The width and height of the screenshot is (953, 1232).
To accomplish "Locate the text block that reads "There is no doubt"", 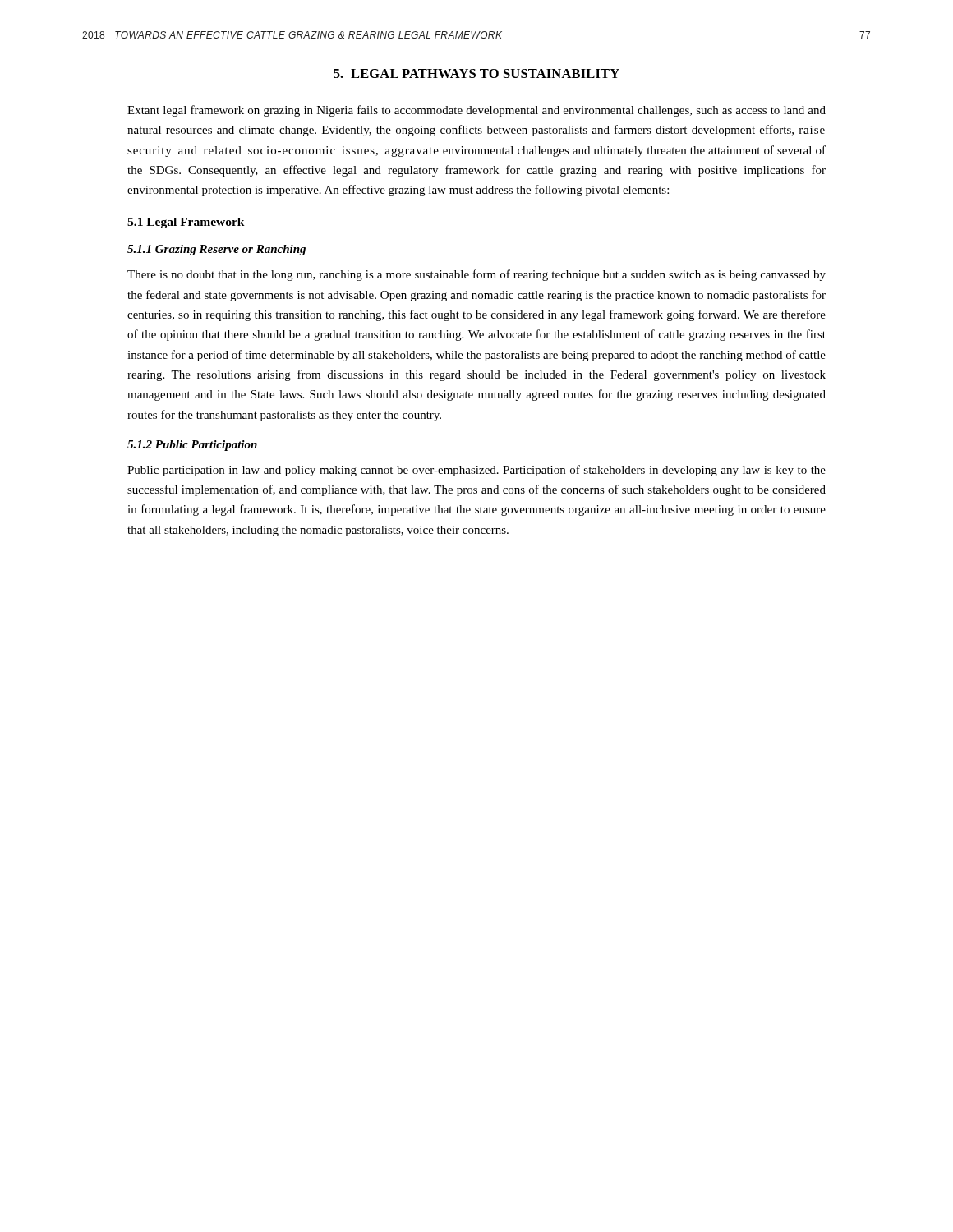I will click(476, 345).
